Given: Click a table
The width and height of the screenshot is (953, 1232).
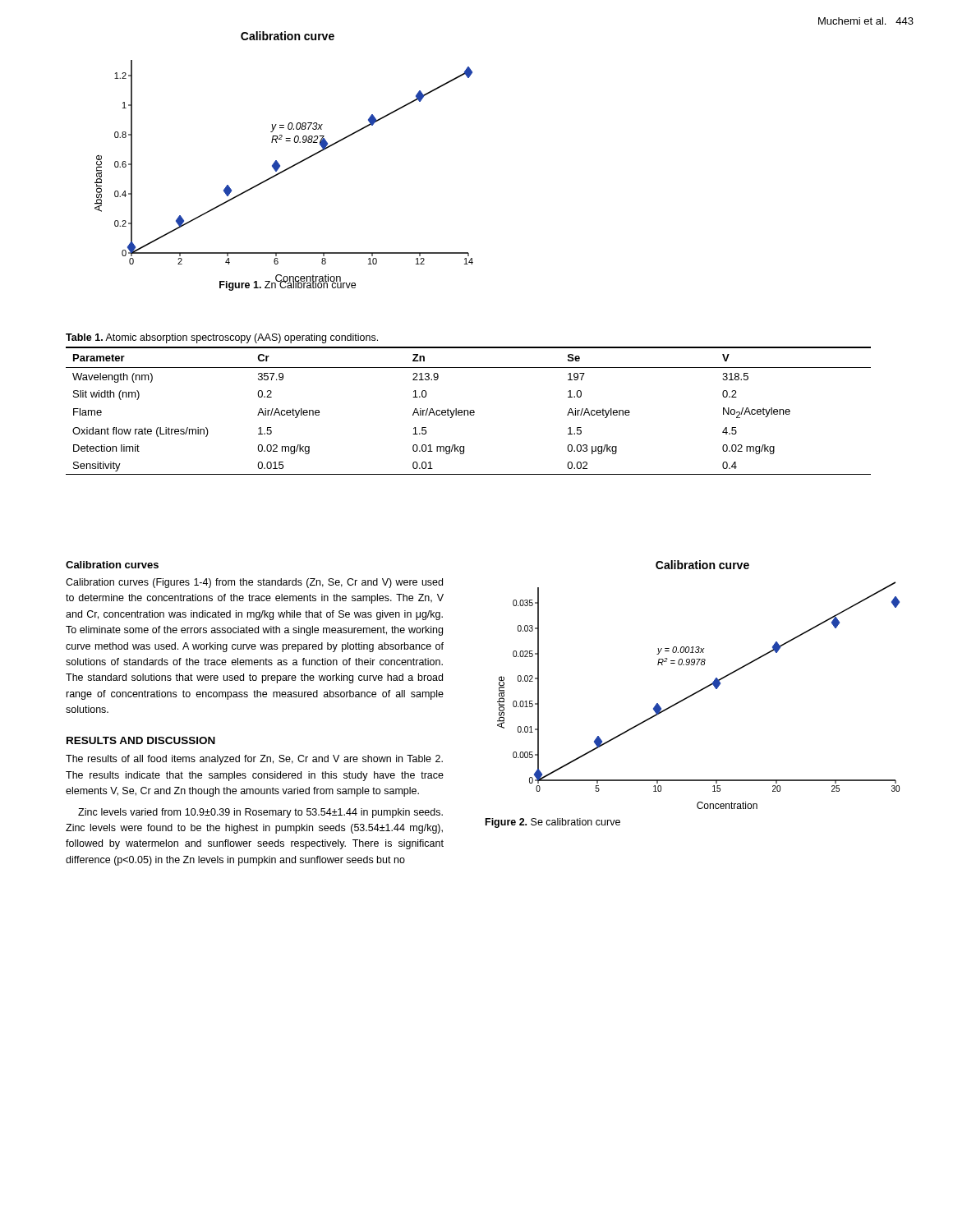Looking at the screenshot, I should click(x=468, y=411).
